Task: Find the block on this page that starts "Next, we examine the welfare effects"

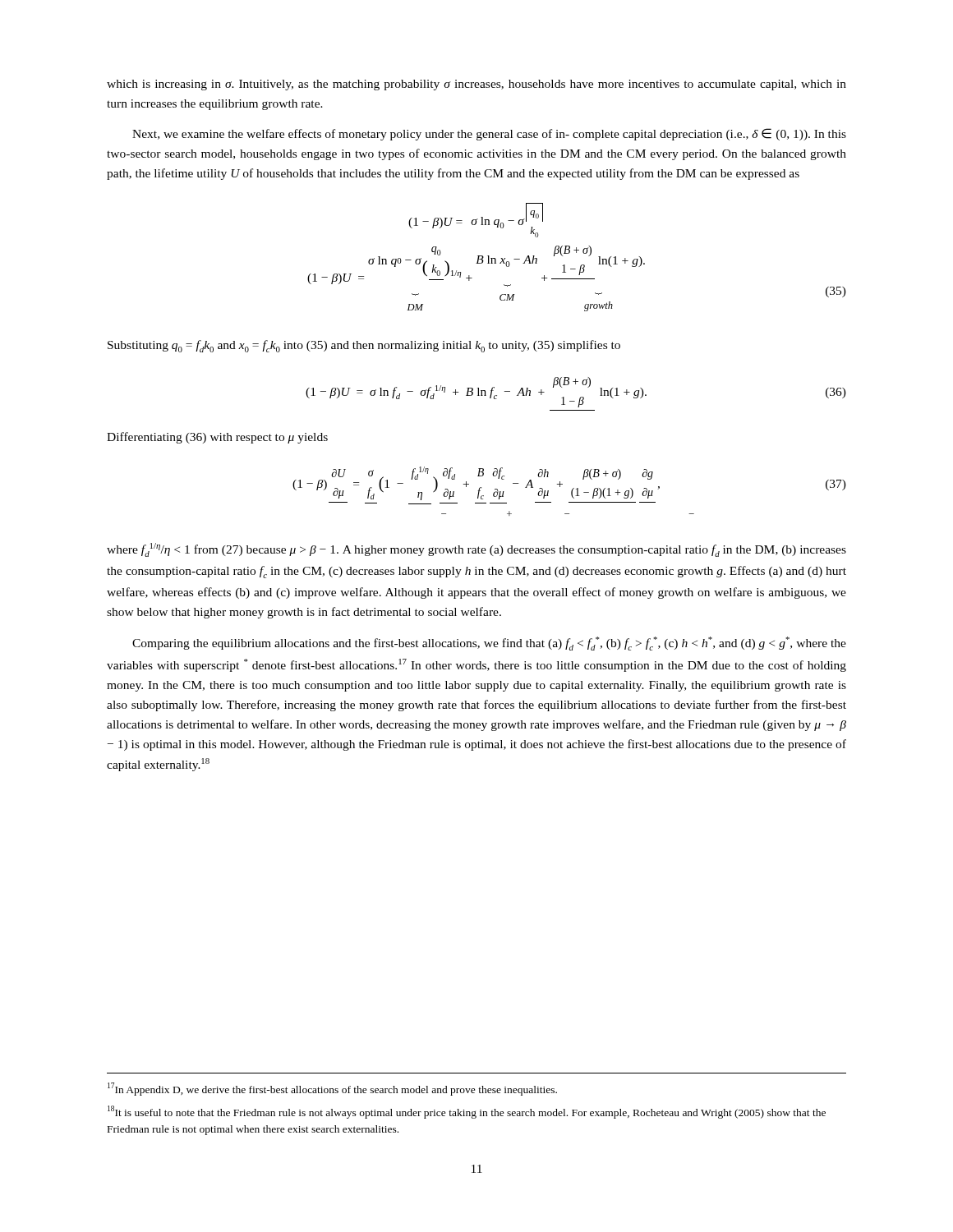Action: pos(476,153)
